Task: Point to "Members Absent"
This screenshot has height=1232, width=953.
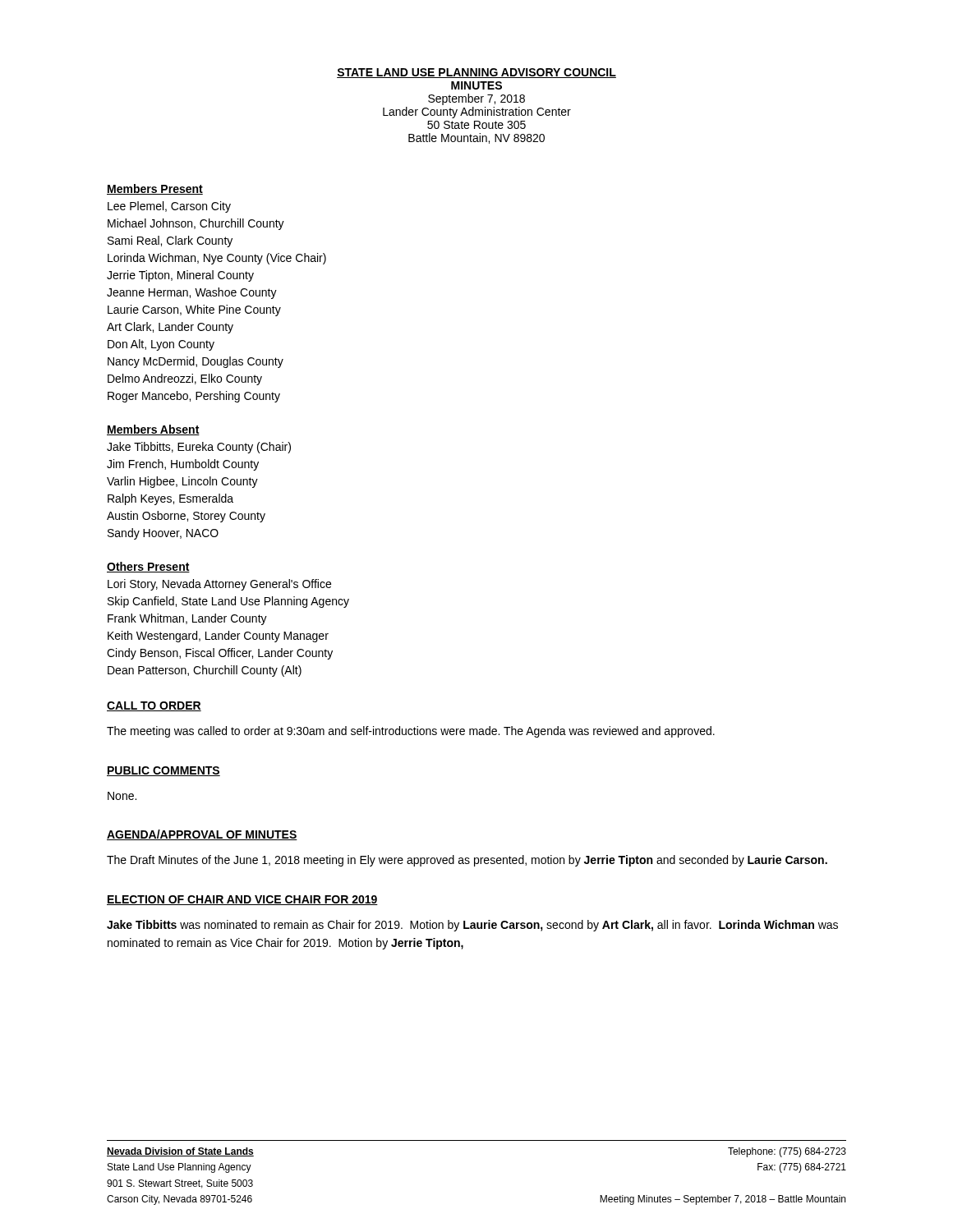Action: pyautogui.click(x=153, y=430)
